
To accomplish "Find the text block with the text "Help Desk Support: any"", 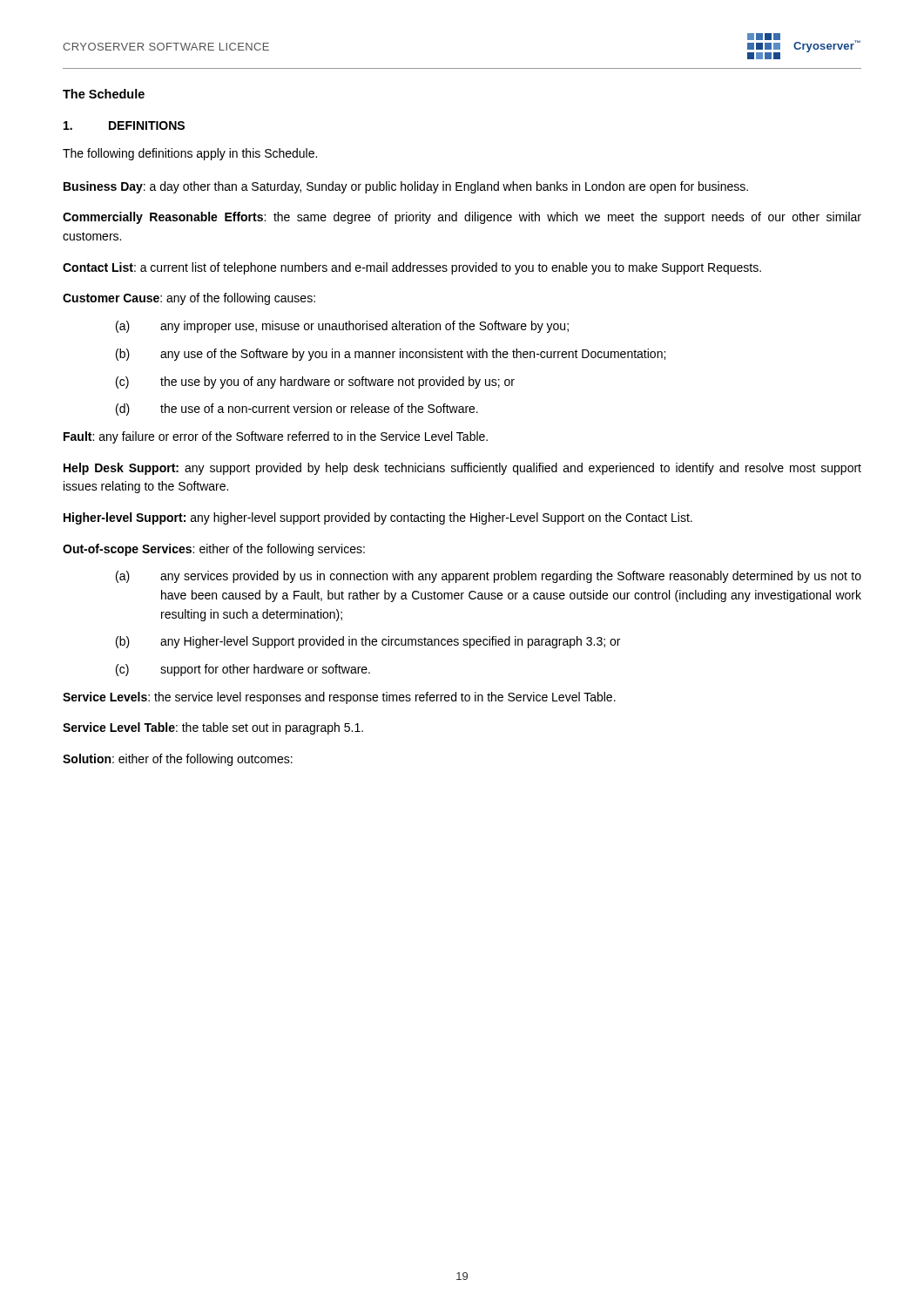I will [462, 477].
